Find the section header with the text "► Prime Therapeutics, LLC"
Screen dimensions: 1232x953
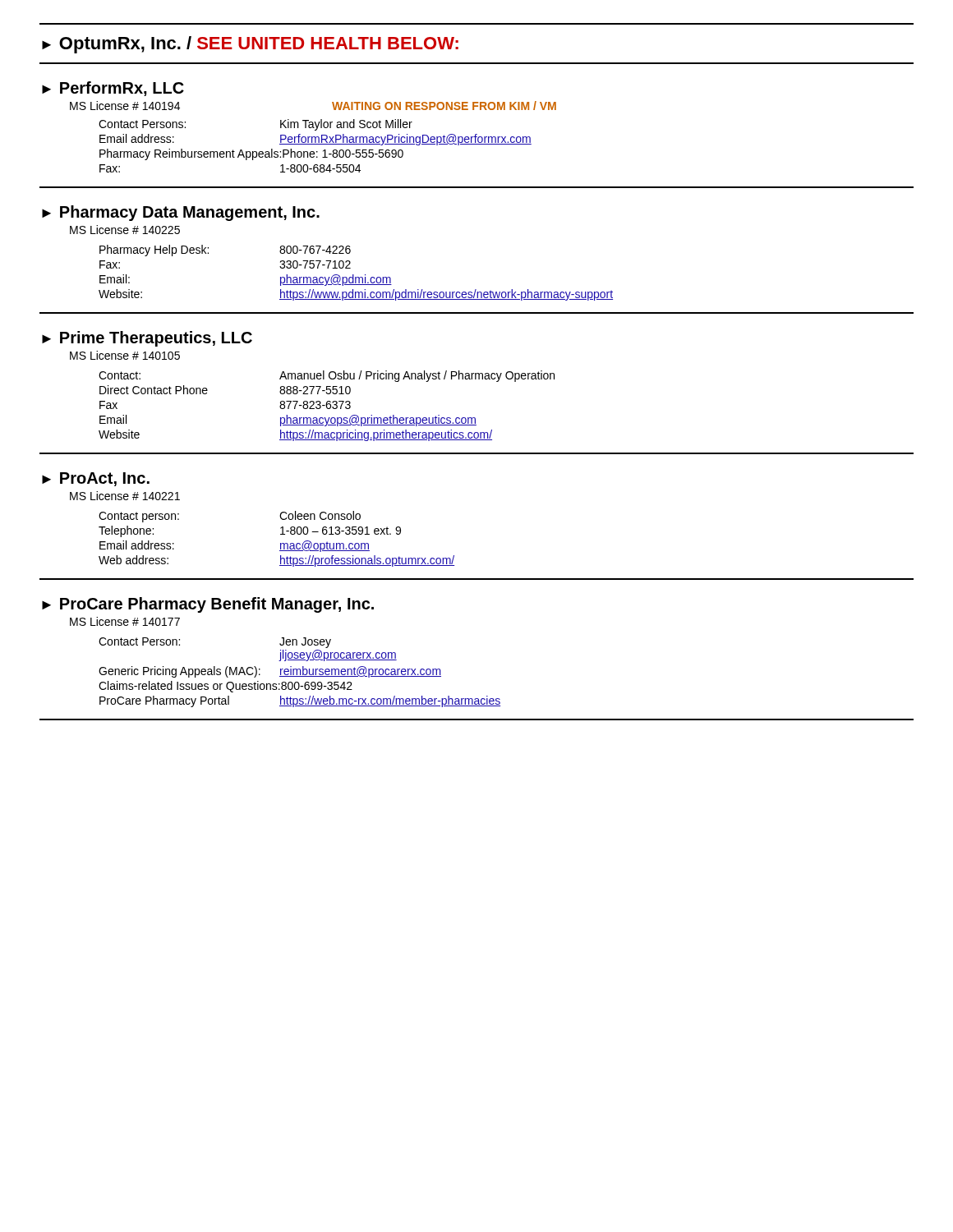[x=146, y=338]
